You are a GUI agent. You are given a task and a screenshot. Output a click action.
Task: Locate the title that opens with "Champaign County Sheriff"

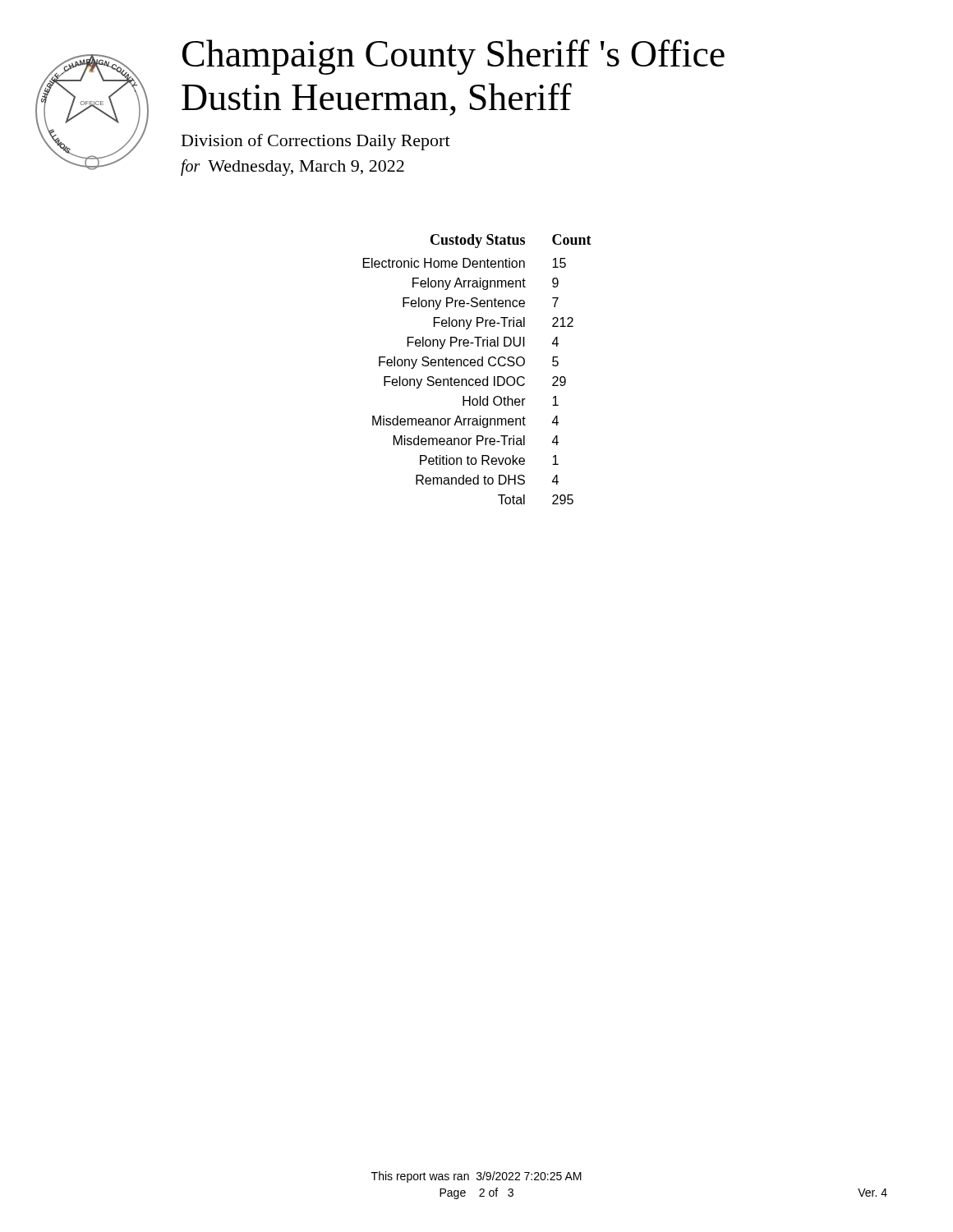(x=550, y=76)
